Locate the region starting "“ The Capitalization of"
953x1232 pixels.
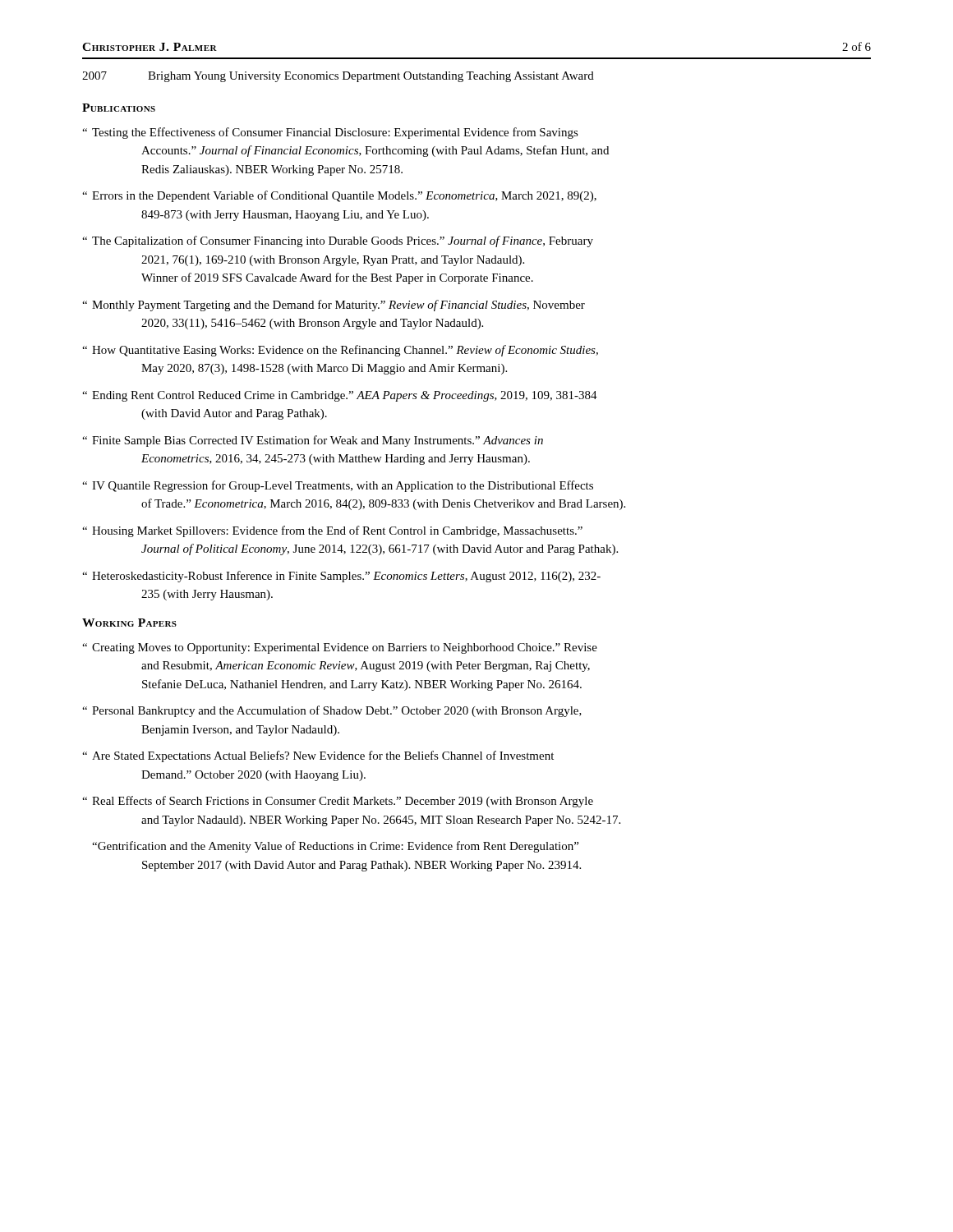tap(476, 260)
